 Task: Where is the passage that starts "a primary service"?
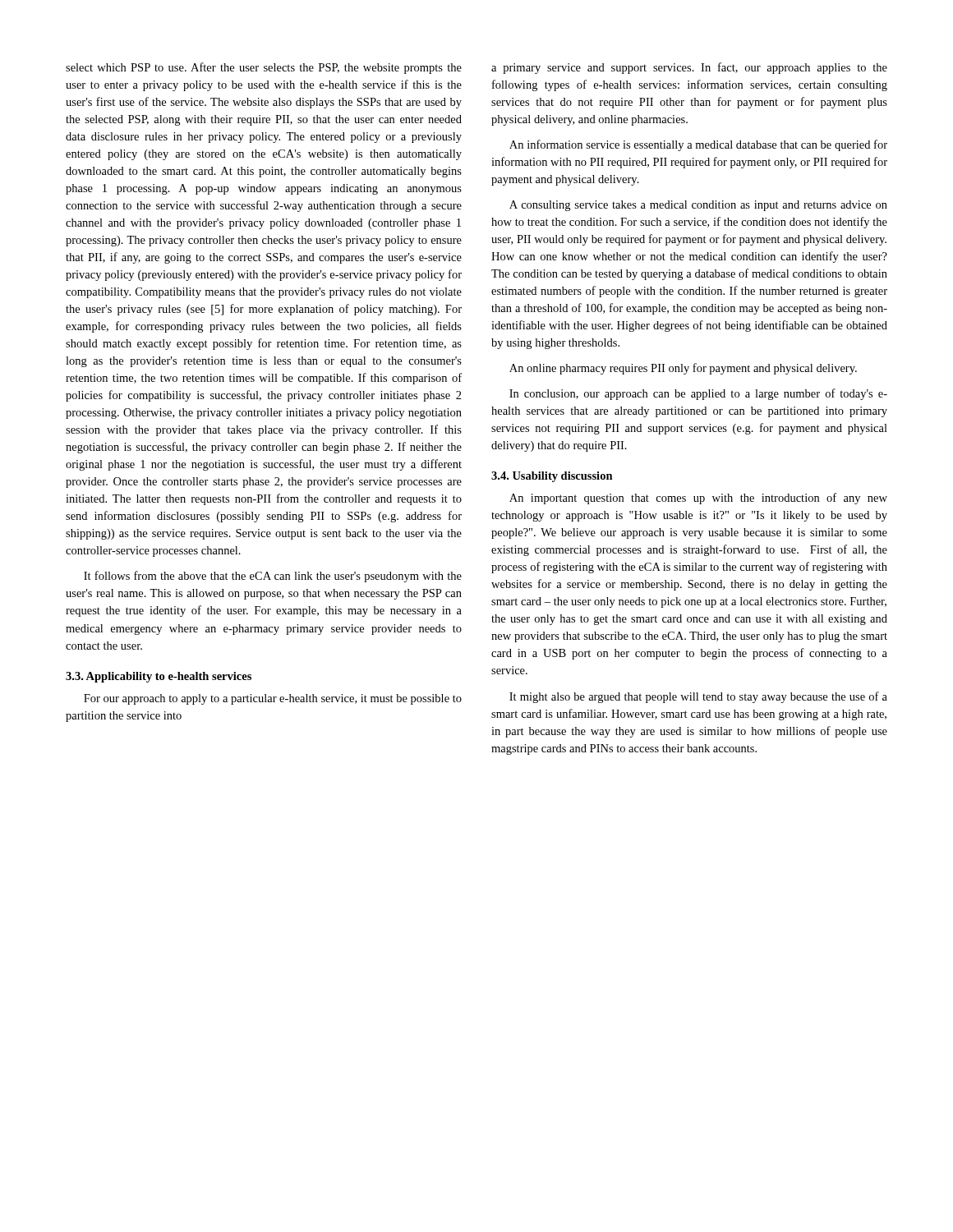(689, 94)
